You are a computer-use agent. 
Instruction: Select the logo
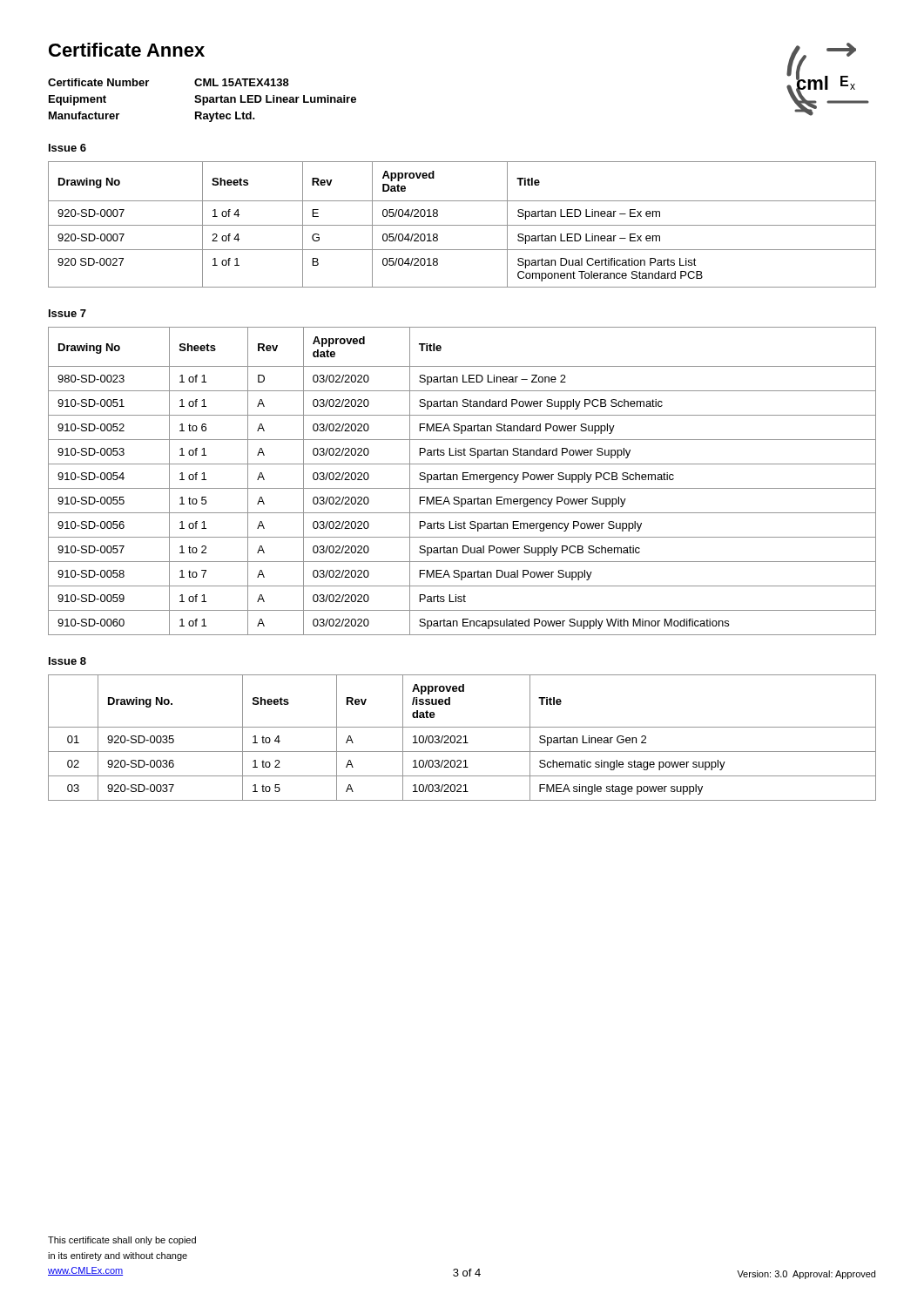(x=828, y=82)
